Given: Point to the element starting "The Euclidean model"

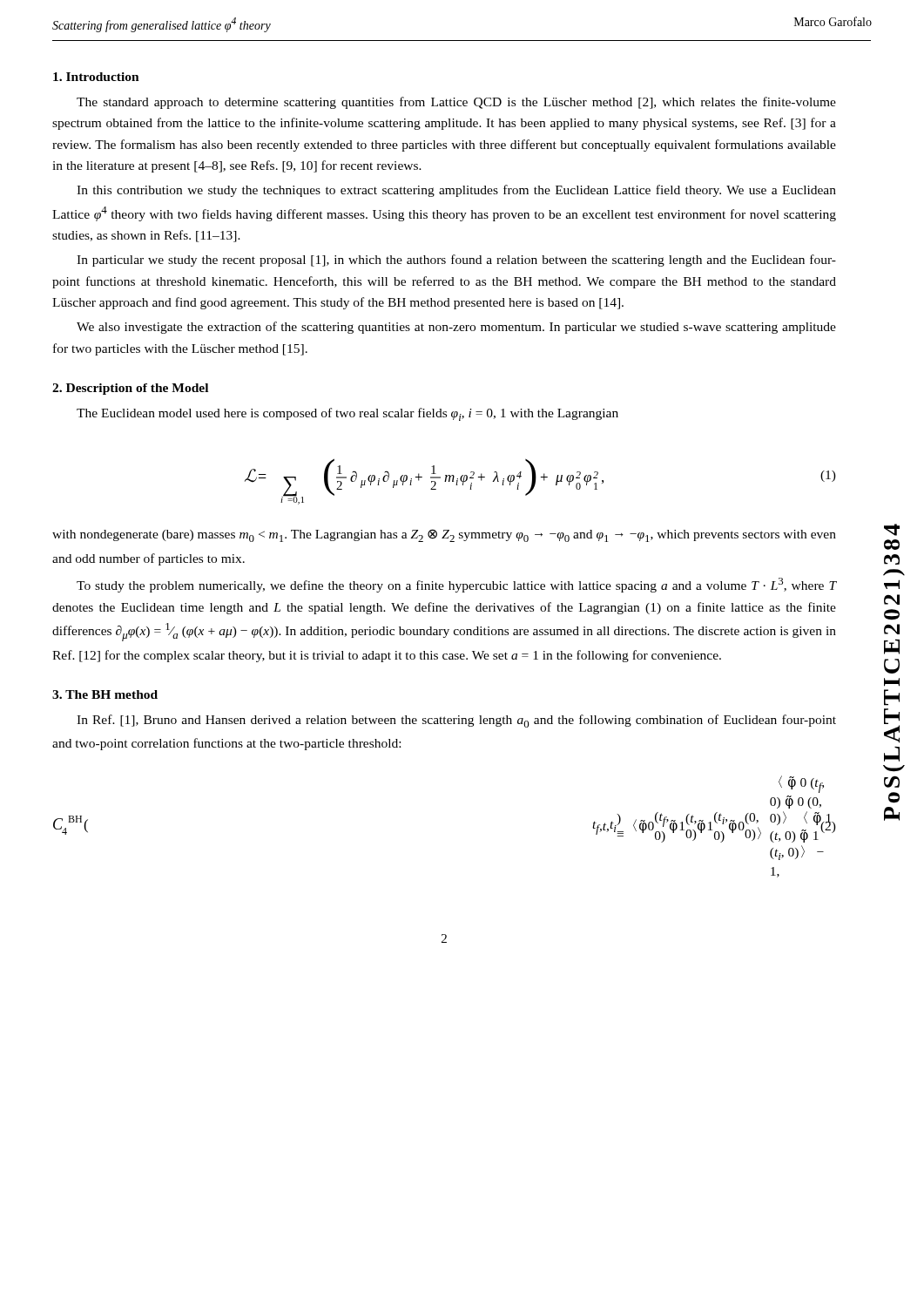Looking at the screenshot, I should (444, 415).
